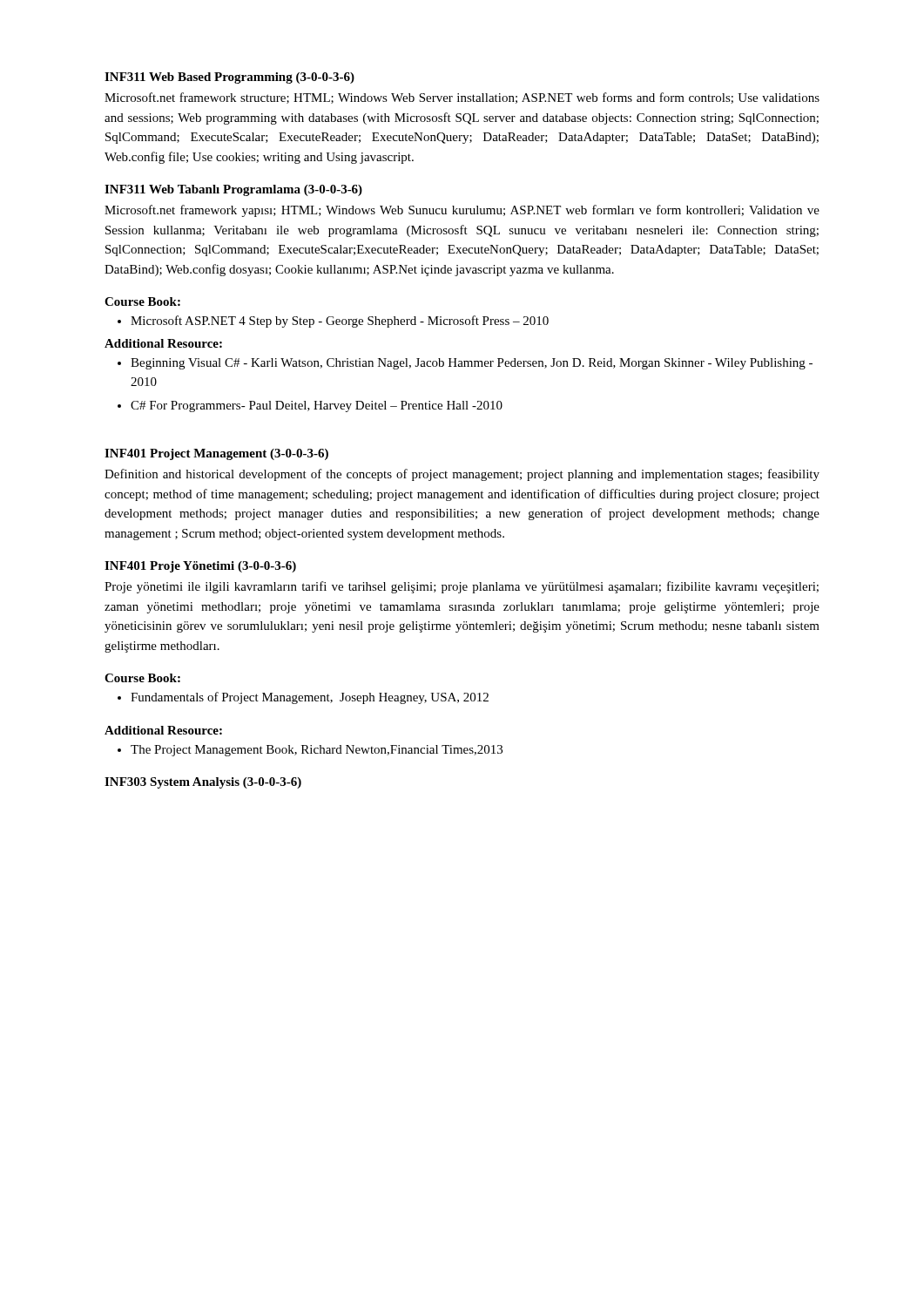Find the block starting "Microsoft.net framework structure; HTML;"
Viewport: 924px width, 1307px height.
[462, 127]
